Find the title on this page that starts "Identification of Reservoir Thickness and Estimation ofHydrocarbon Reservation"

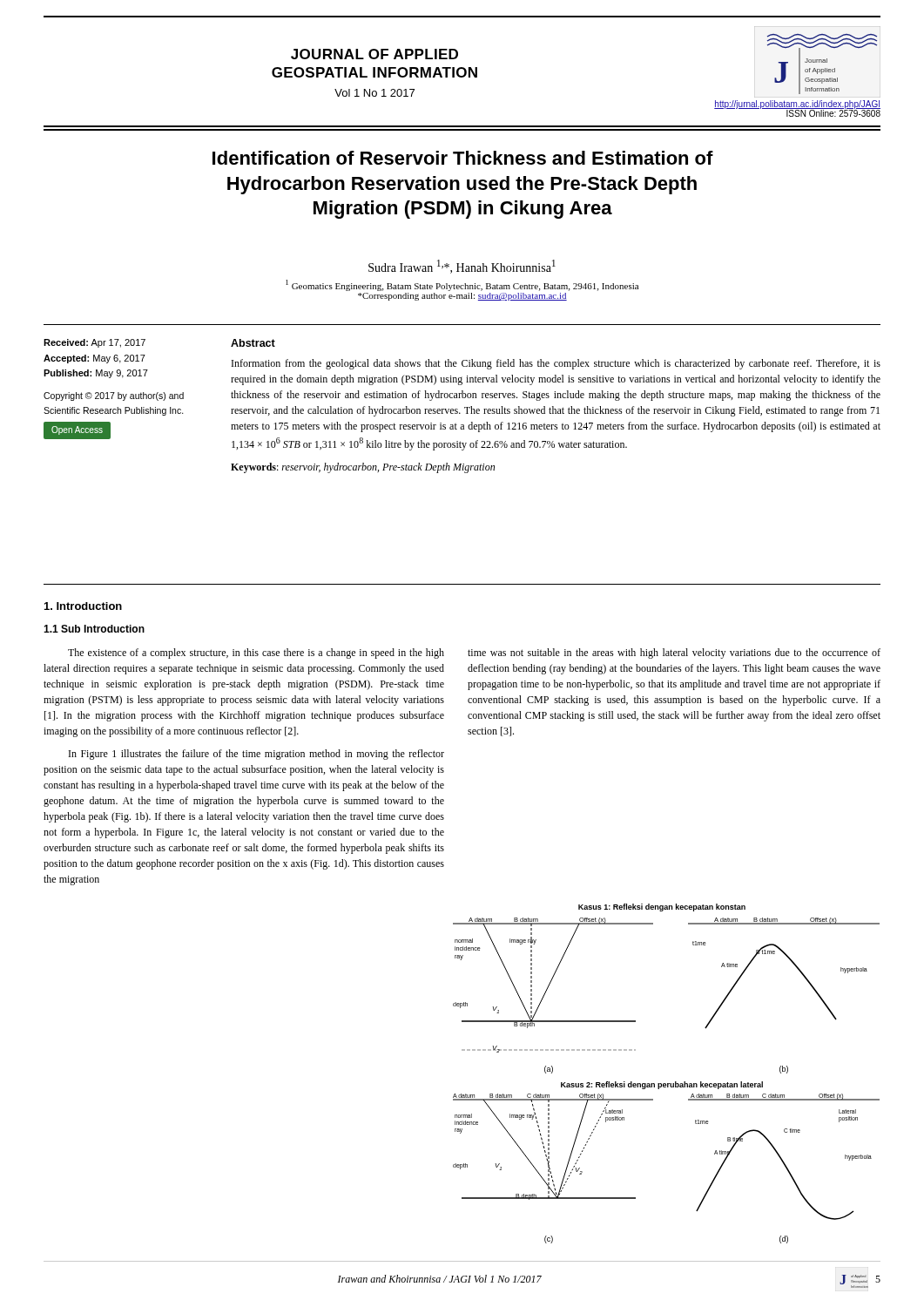click(462, 183)
